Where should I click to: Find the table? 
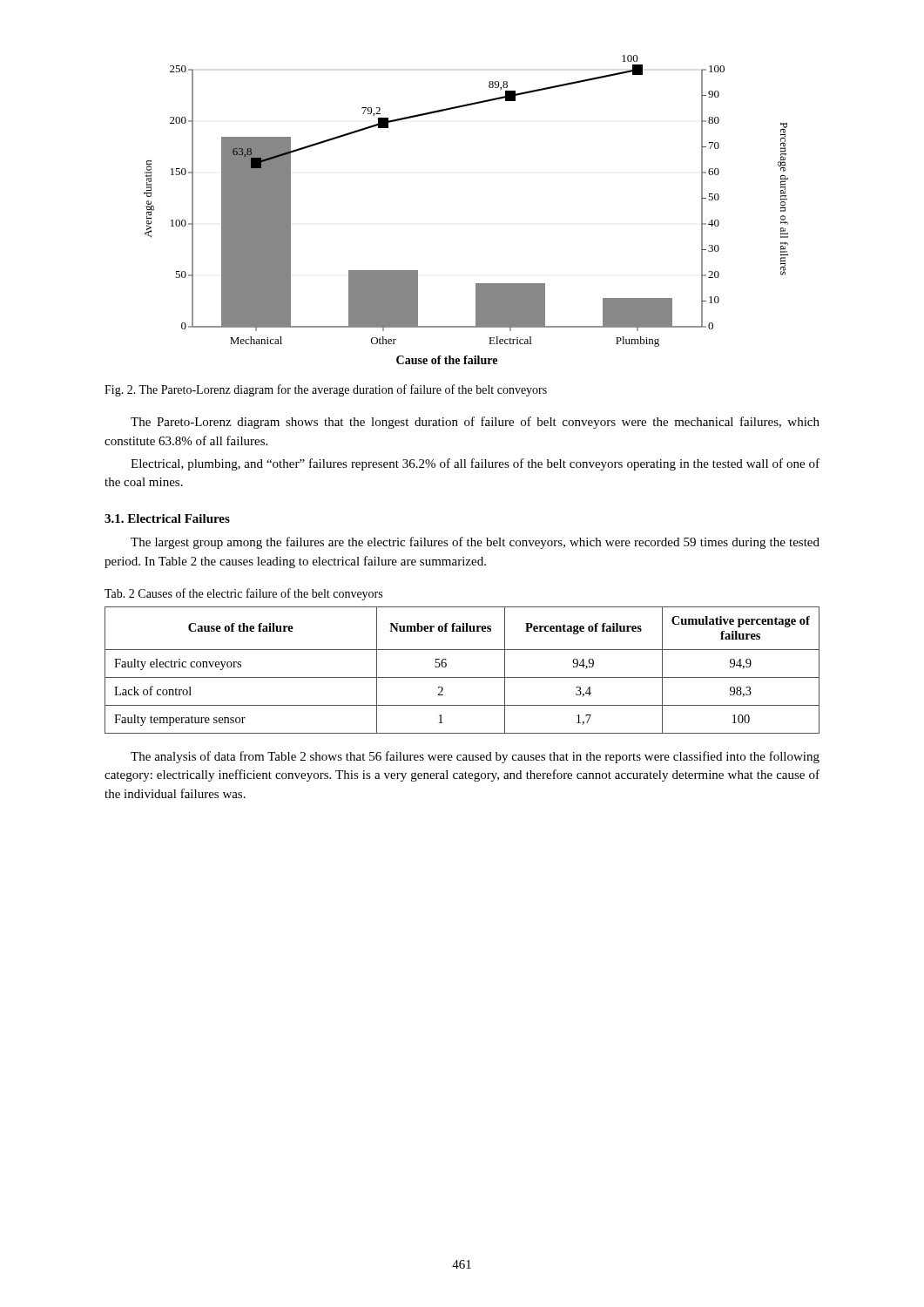[x=462, y=670]
